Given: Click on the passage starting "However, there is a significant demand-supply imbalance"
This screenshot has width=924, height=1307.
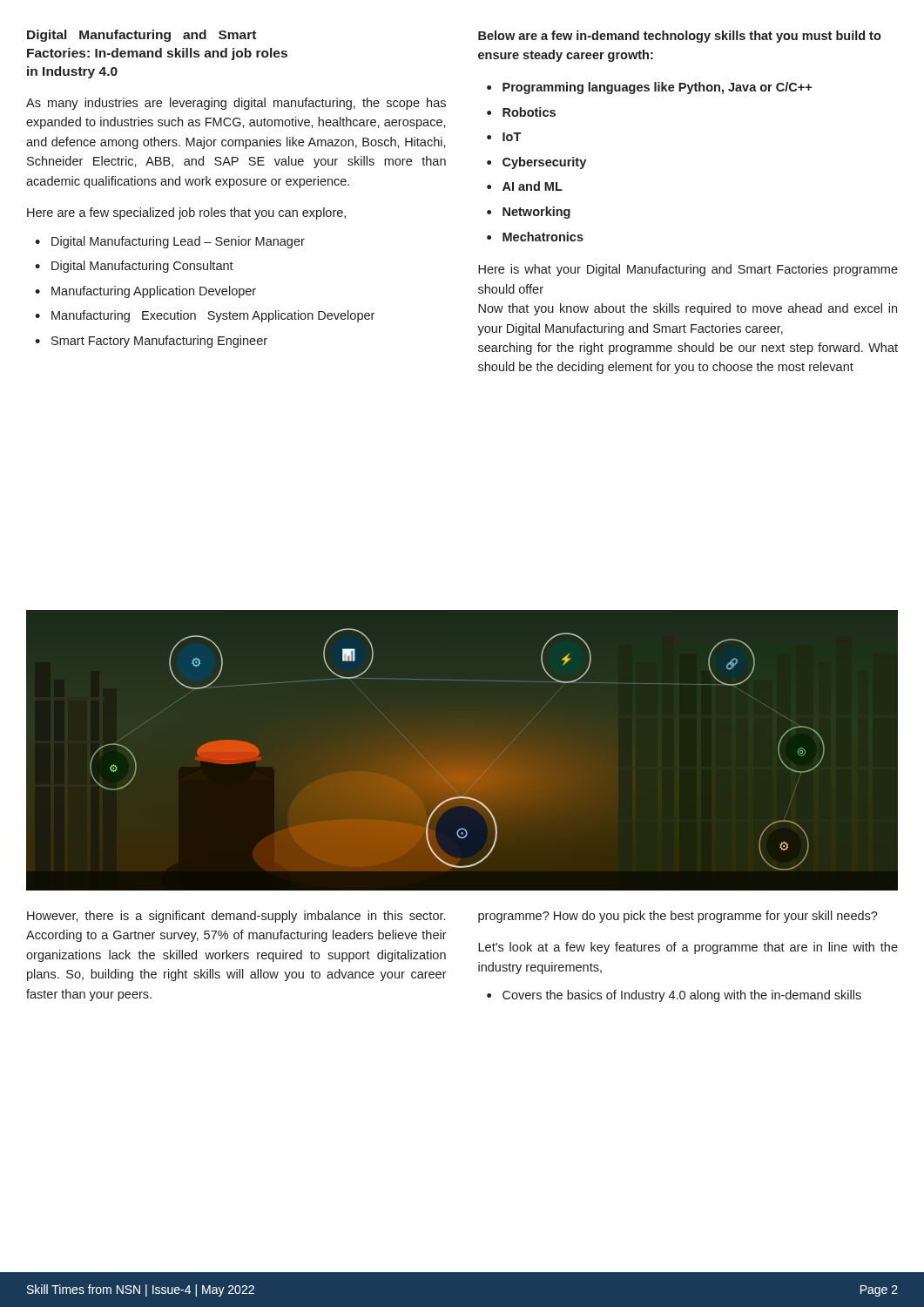Looking at the screenshot, I should click(x=236, y=955).
